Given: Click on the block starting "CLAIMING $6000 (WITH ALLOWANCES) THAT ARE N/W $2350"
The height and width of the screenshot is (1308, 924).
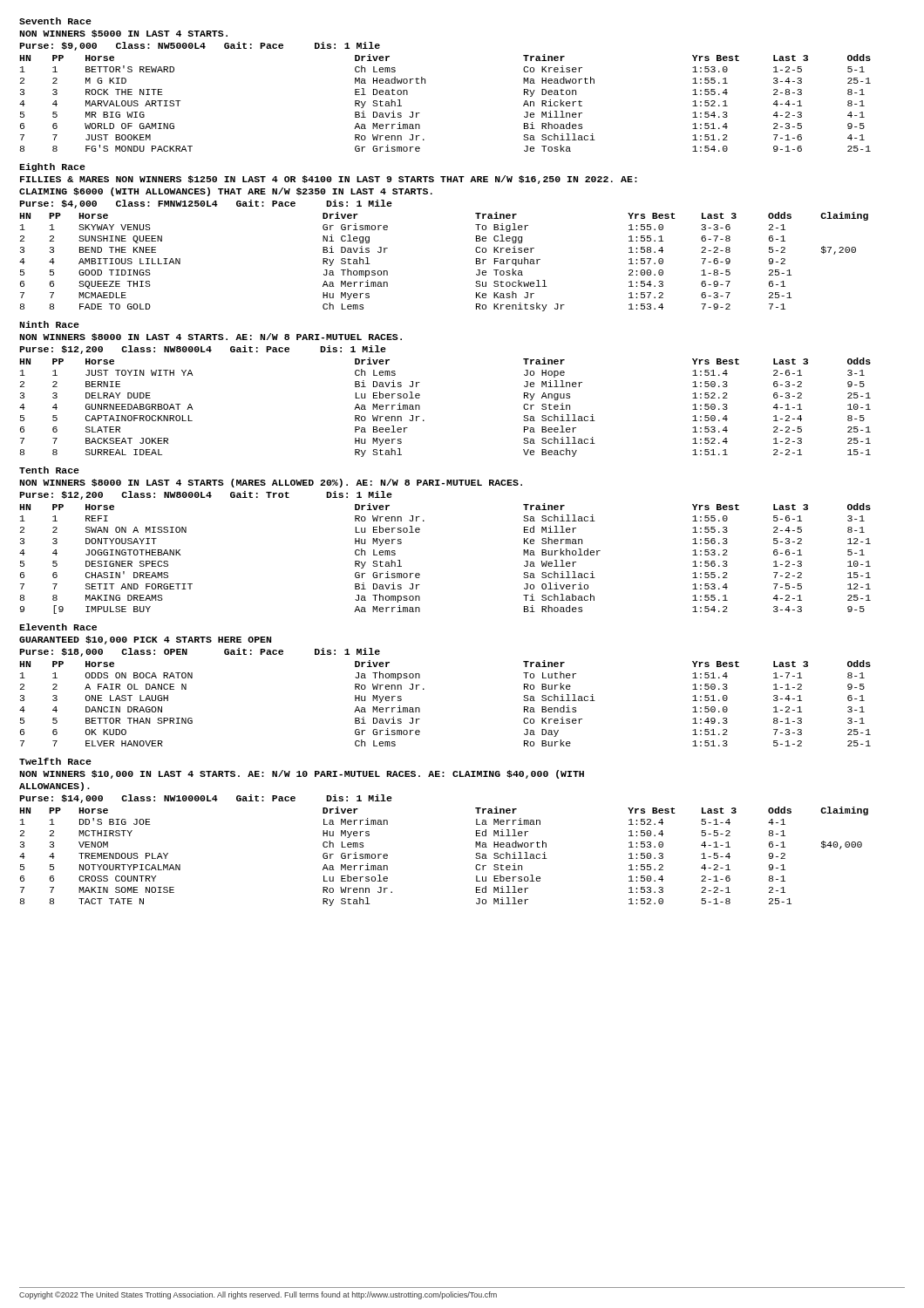Looking at the screenshot, I should coord(227,191).
